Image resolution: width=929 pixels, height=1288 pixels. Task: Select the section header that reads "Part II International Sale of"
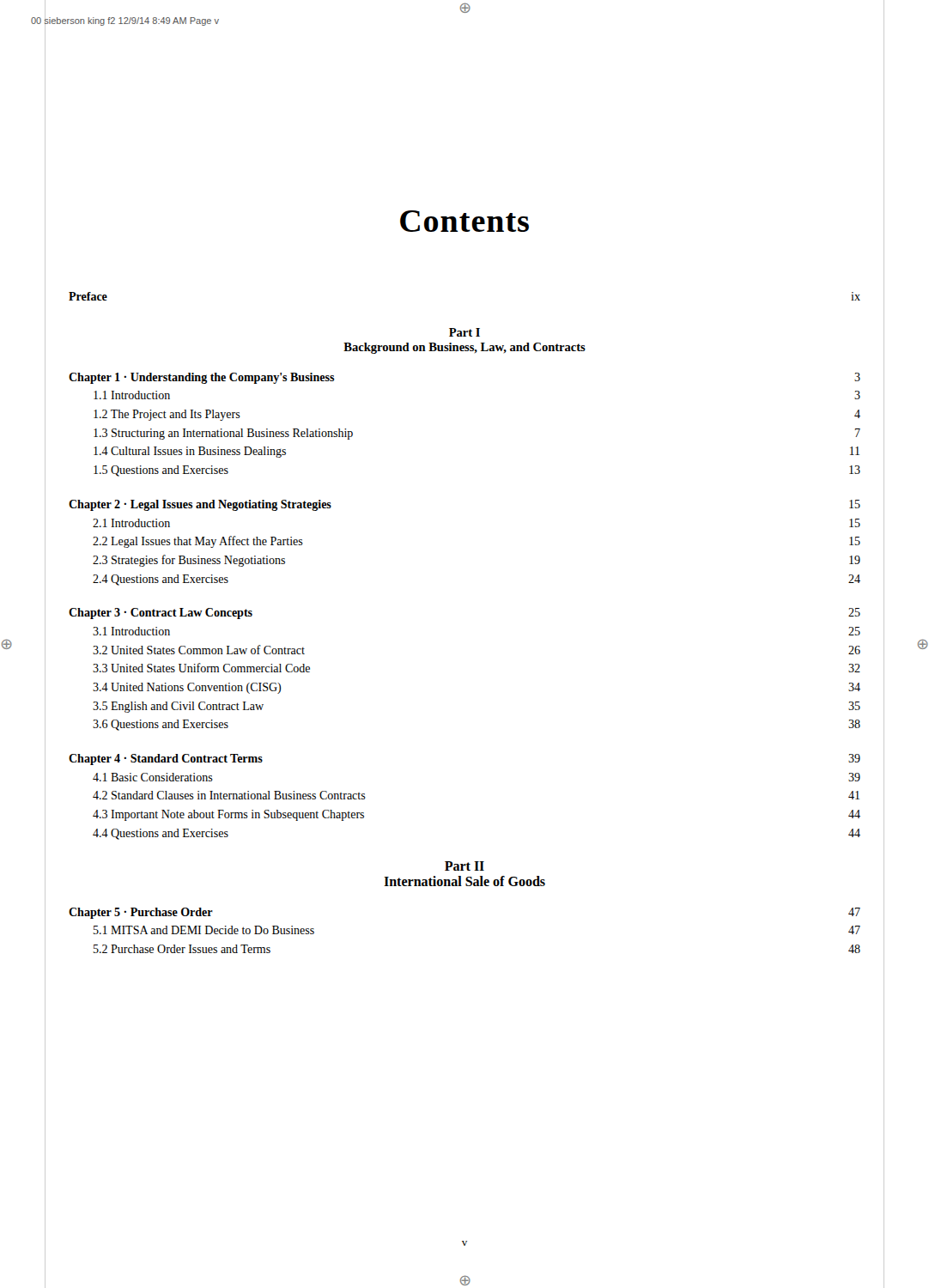coord(464,874)
